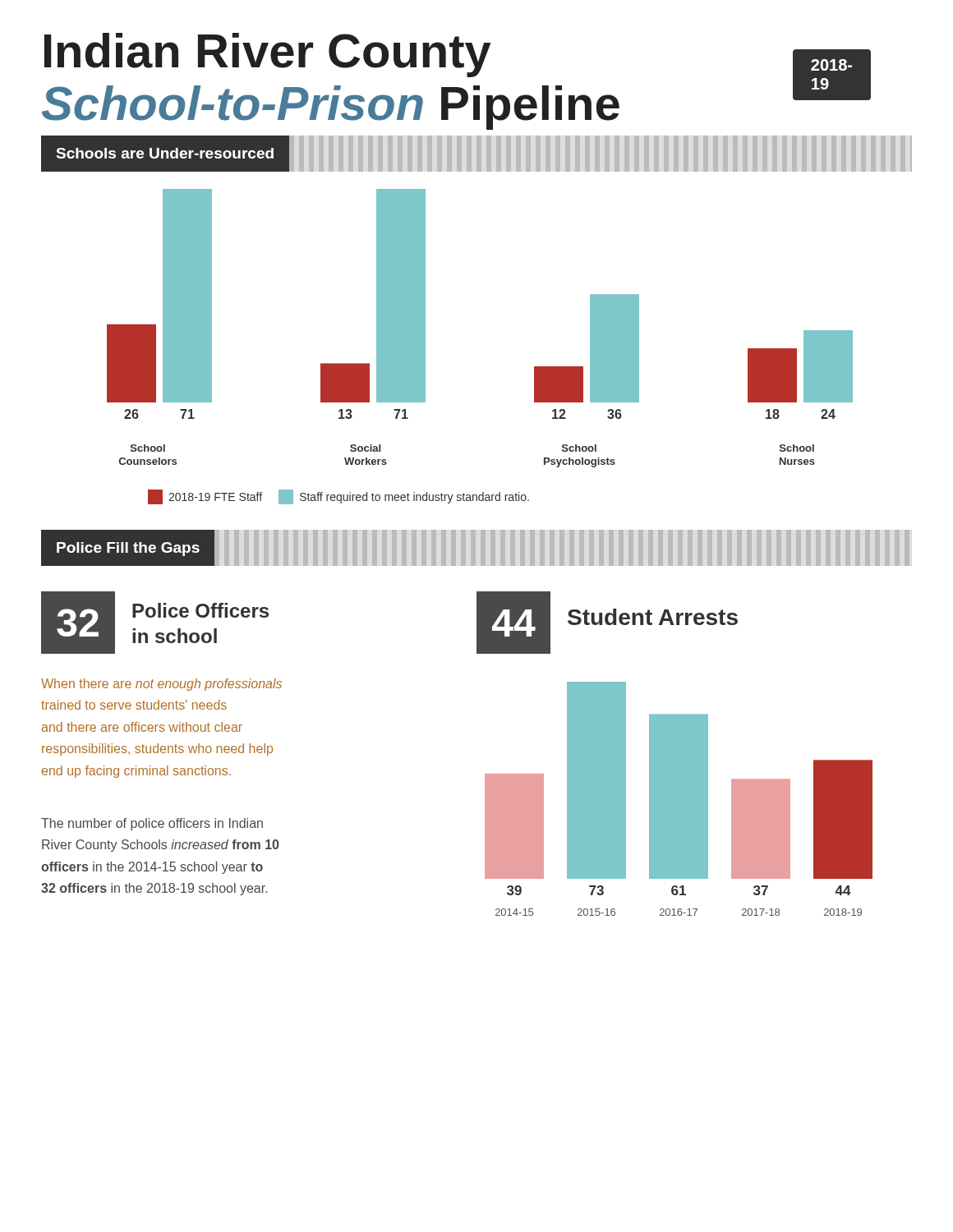Viewport: 953px width, 1232px height.
Task: Select the element starting "32 Police Officersin school"
Action: [155, 623]
